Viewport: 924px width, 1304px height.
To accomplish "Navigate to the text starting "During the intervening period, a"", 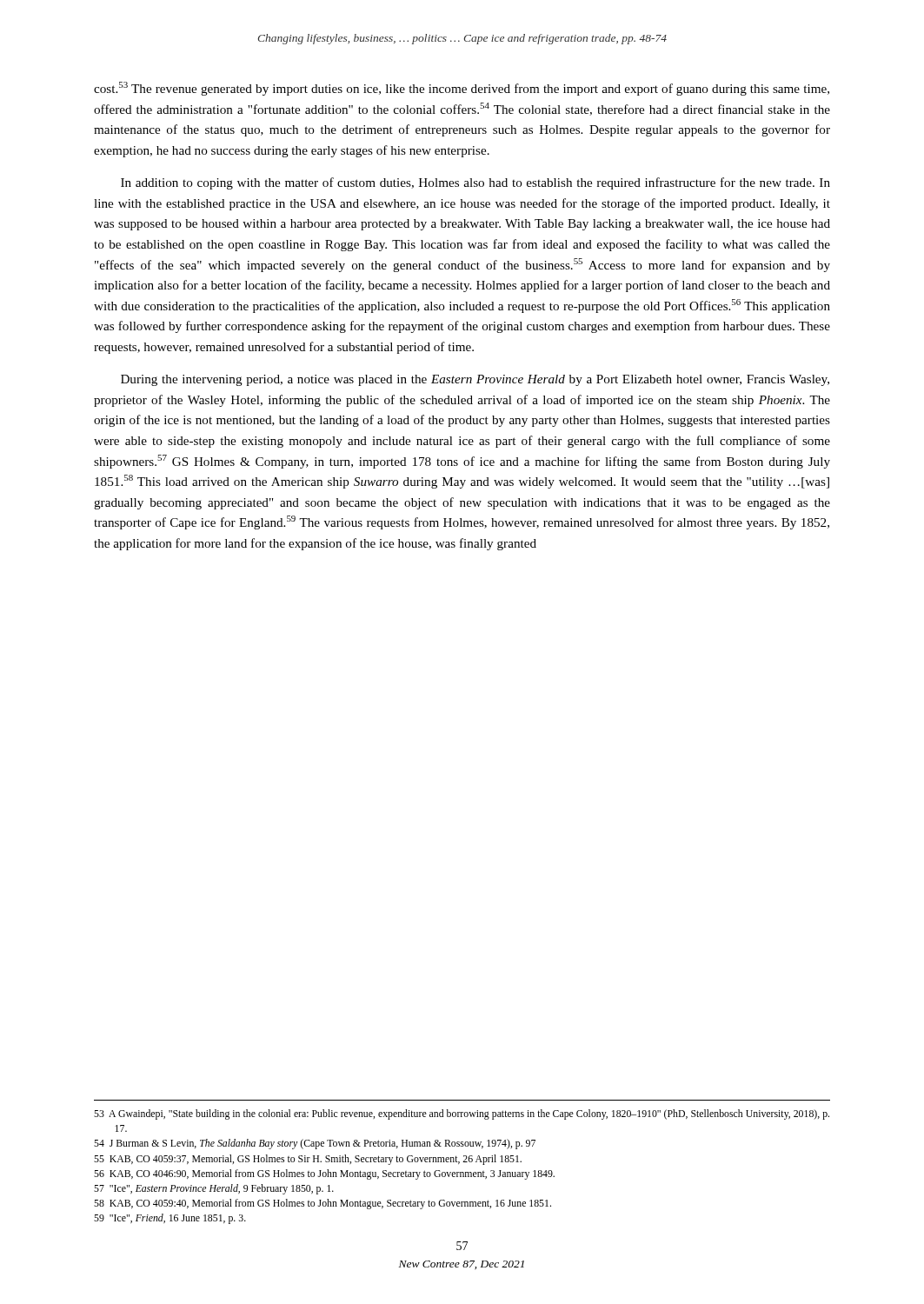I will coord(462,461).
